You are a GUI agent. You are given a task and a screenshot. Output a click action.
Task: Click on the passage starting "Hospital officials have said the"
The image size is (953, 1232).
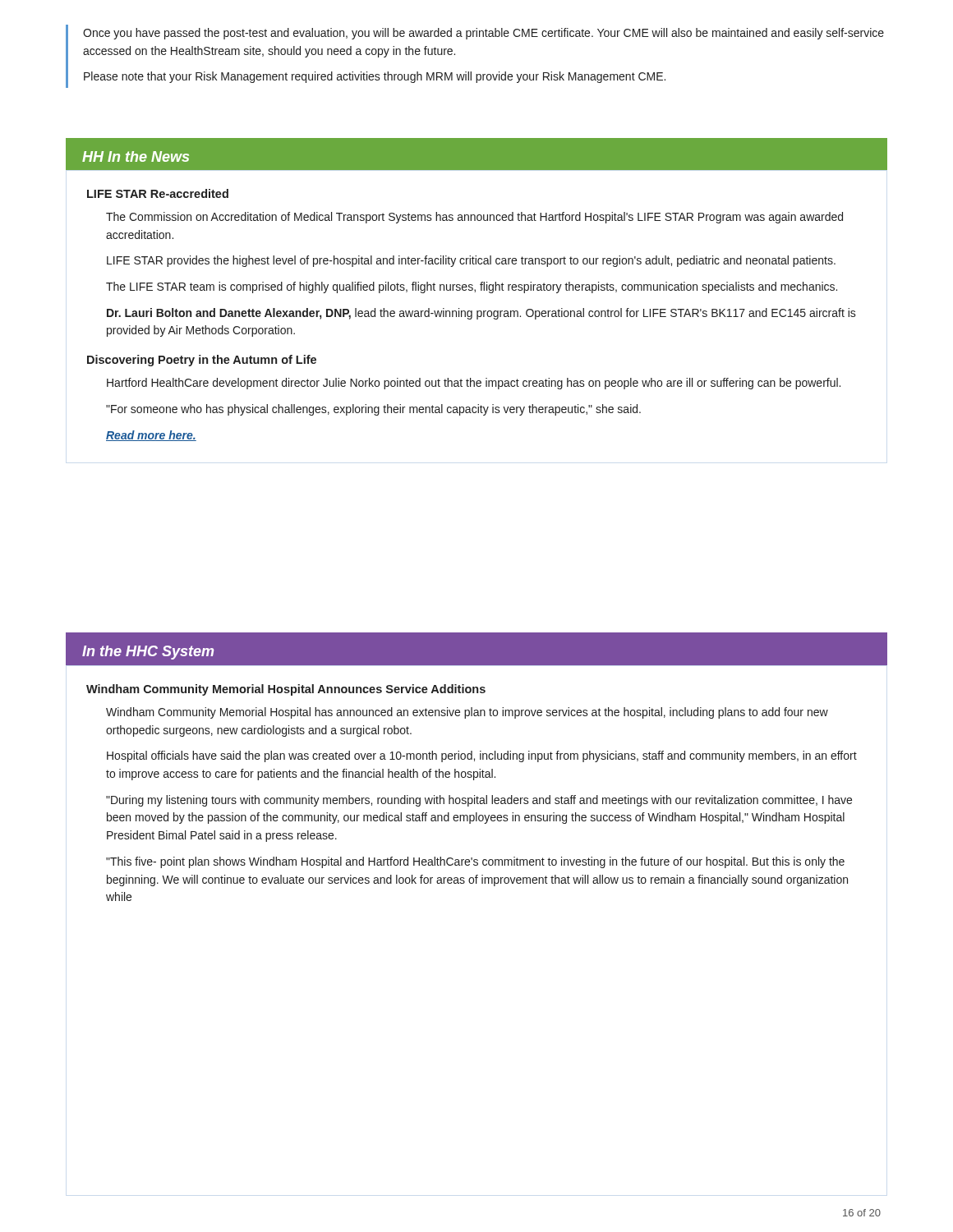(x=481, y=765)
